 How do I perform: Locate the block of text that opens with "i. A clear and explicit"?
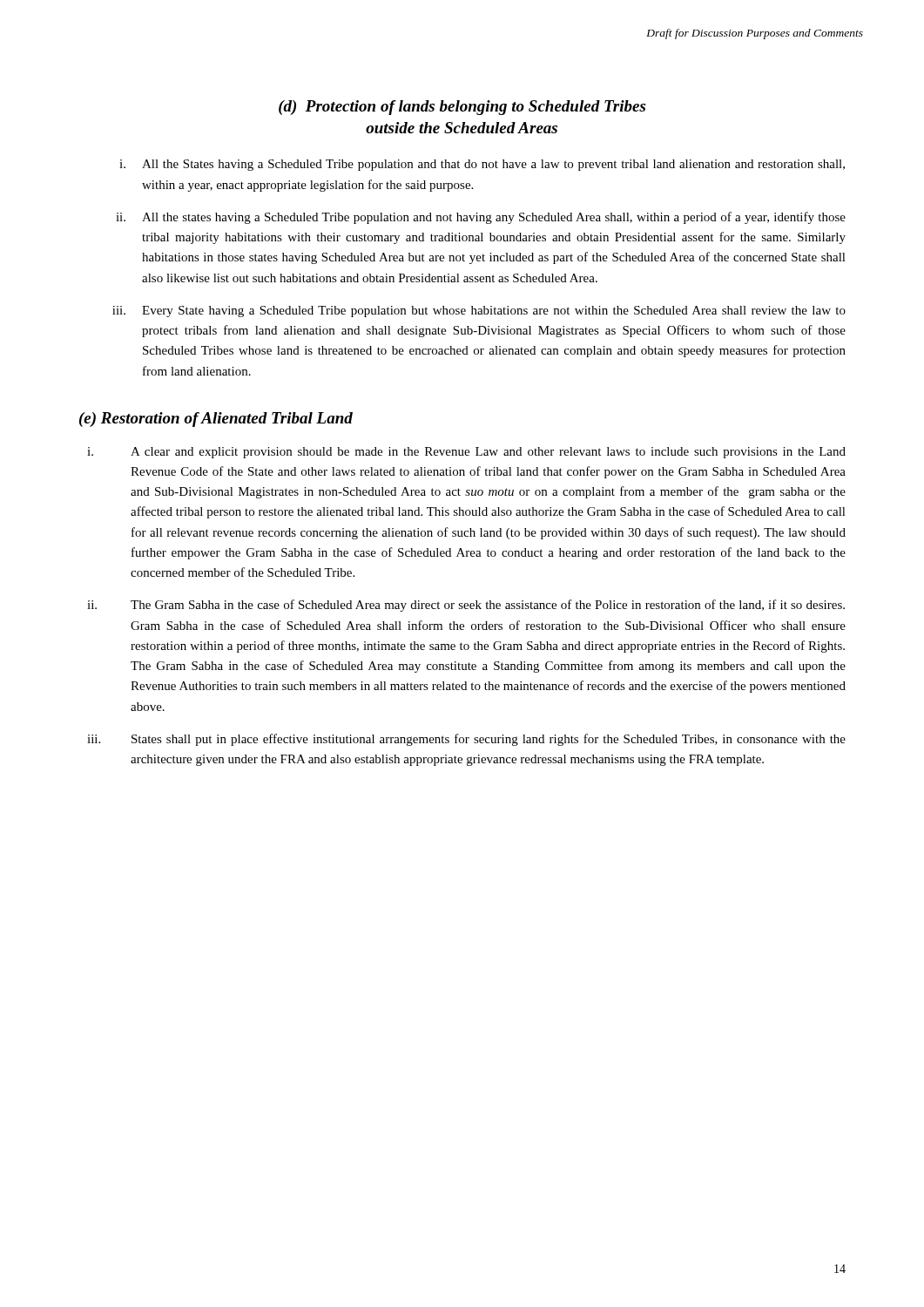[x=462, y=512]
